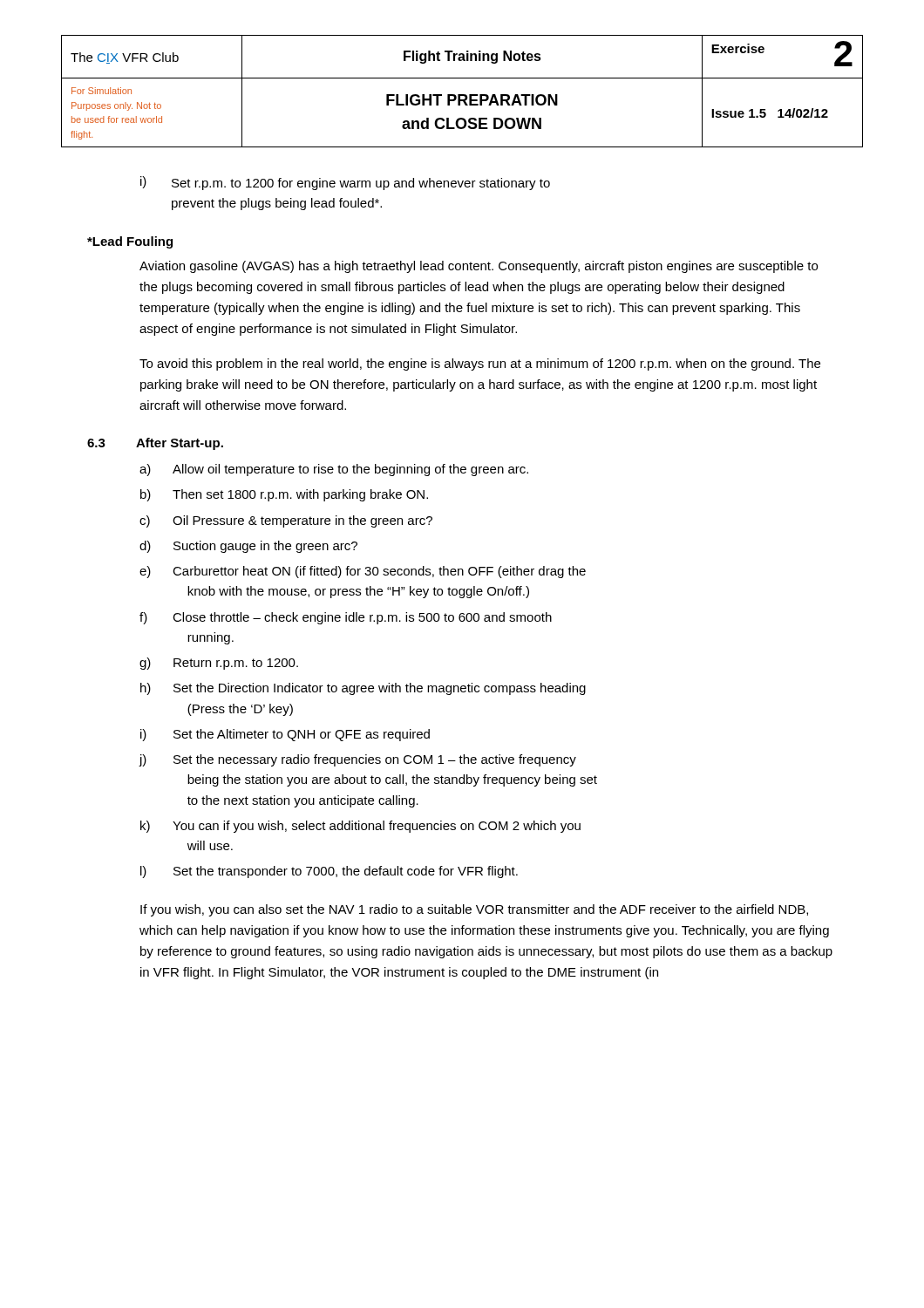This screenshot has width=924, height=1308.
Task: Select the element starting "e) Carburettor heat ON (if fitted) for 30"
Action: tap(488, 581)
